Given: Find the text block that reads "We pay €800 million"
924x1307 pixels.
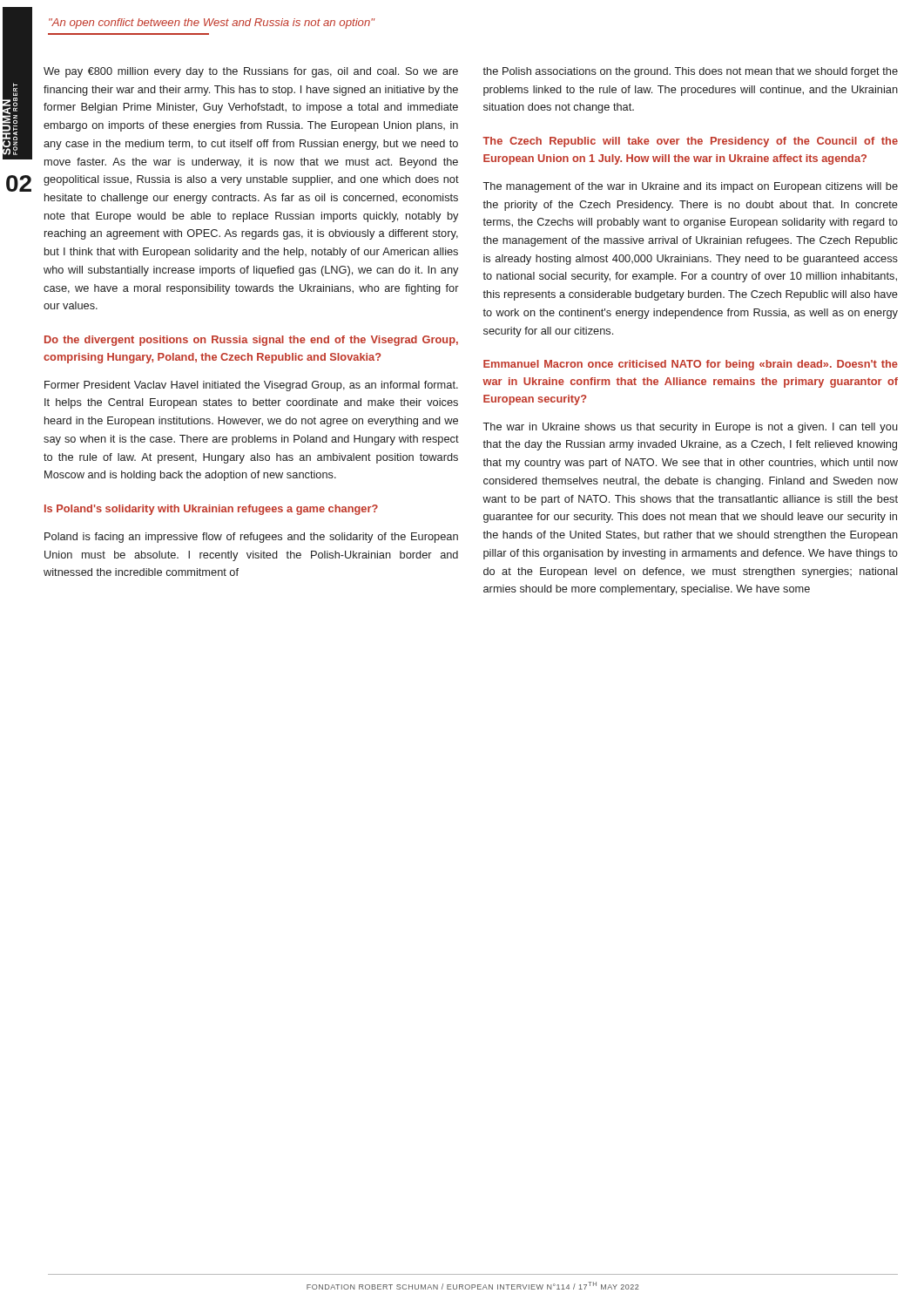Looking at the screenshot, I should click(x=251, y=188).
